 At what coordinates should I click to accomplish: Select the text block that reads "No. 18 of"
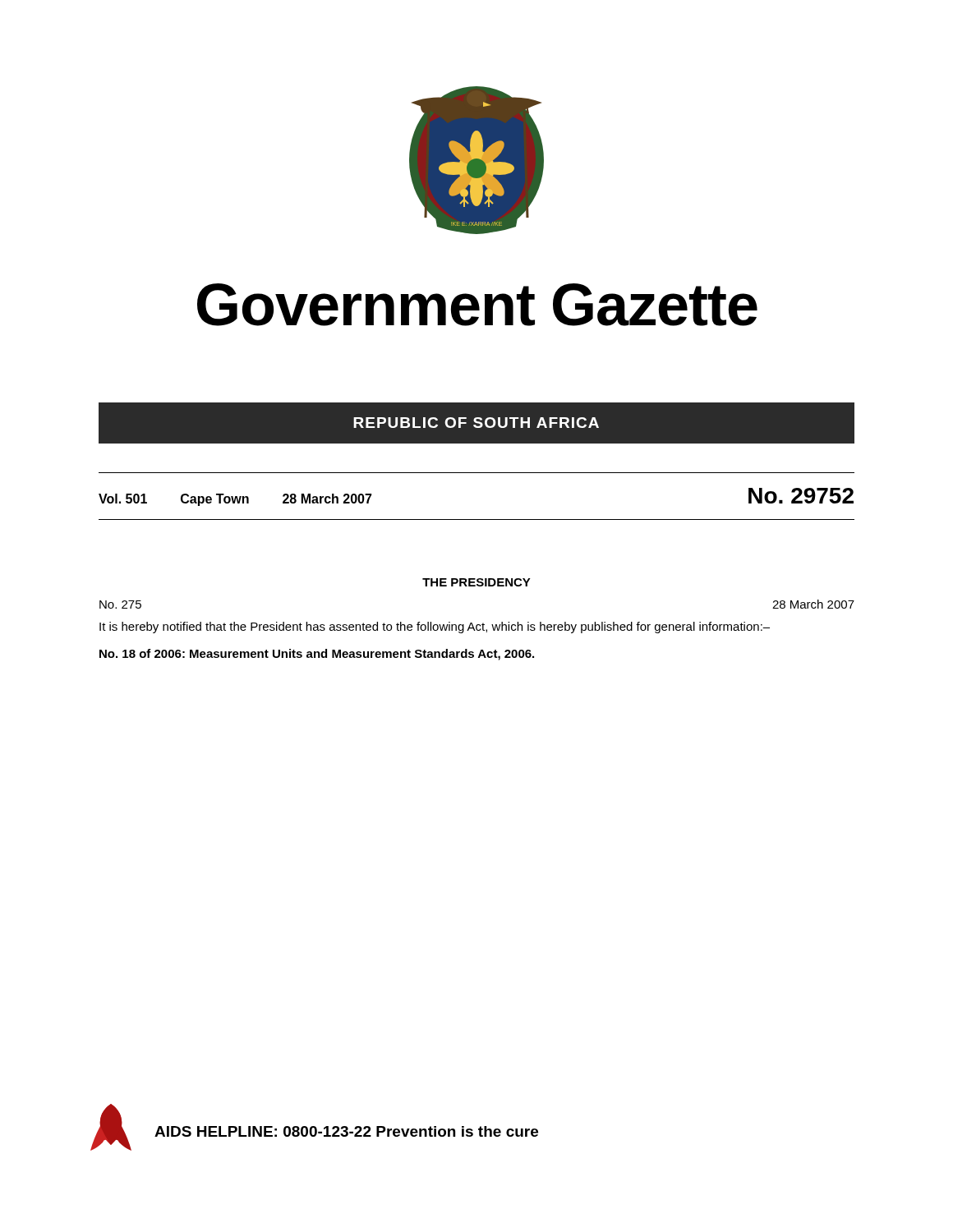click(x=317, y=653)
